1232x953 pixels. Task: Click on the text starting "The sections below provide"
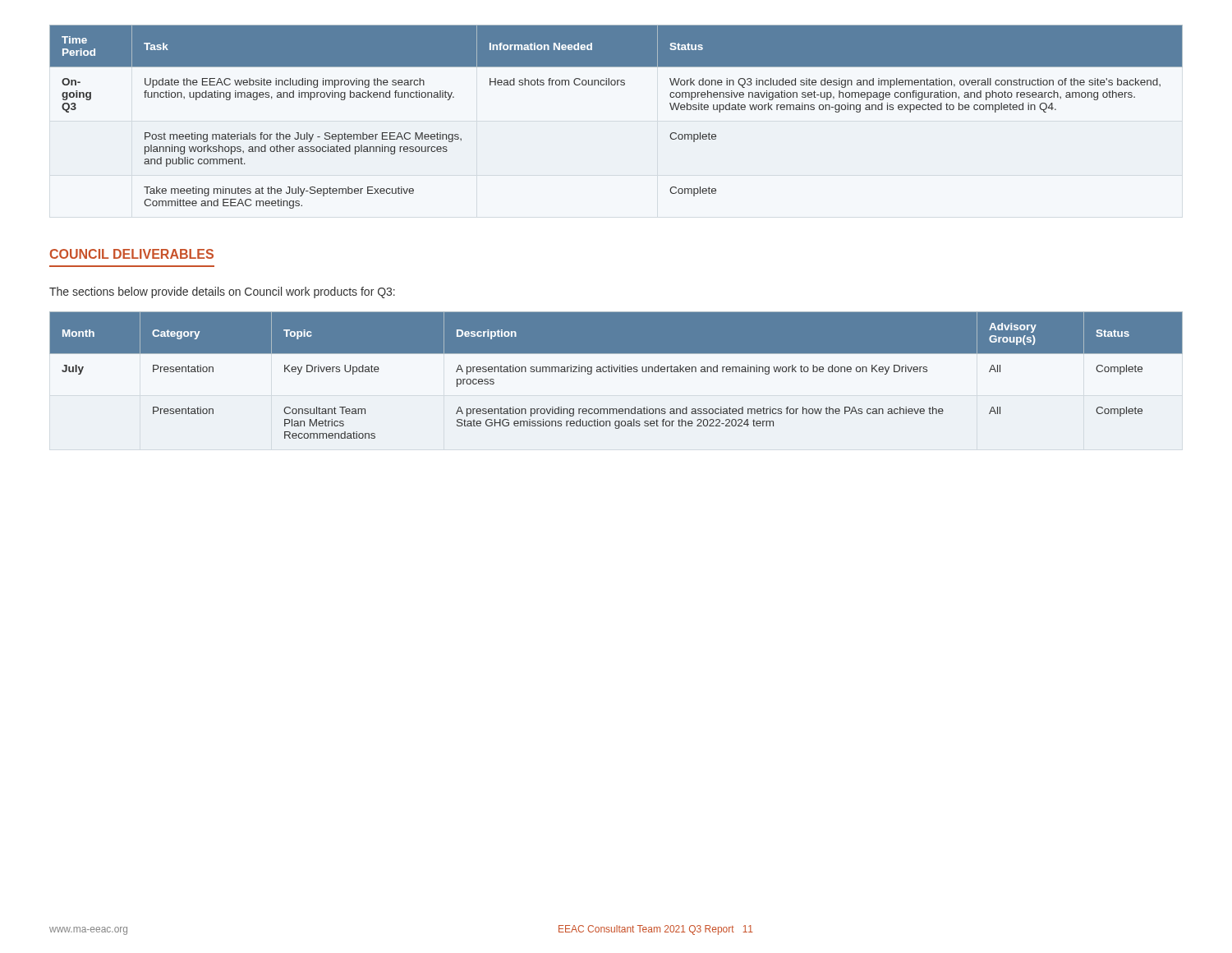[x=222, y=292]
